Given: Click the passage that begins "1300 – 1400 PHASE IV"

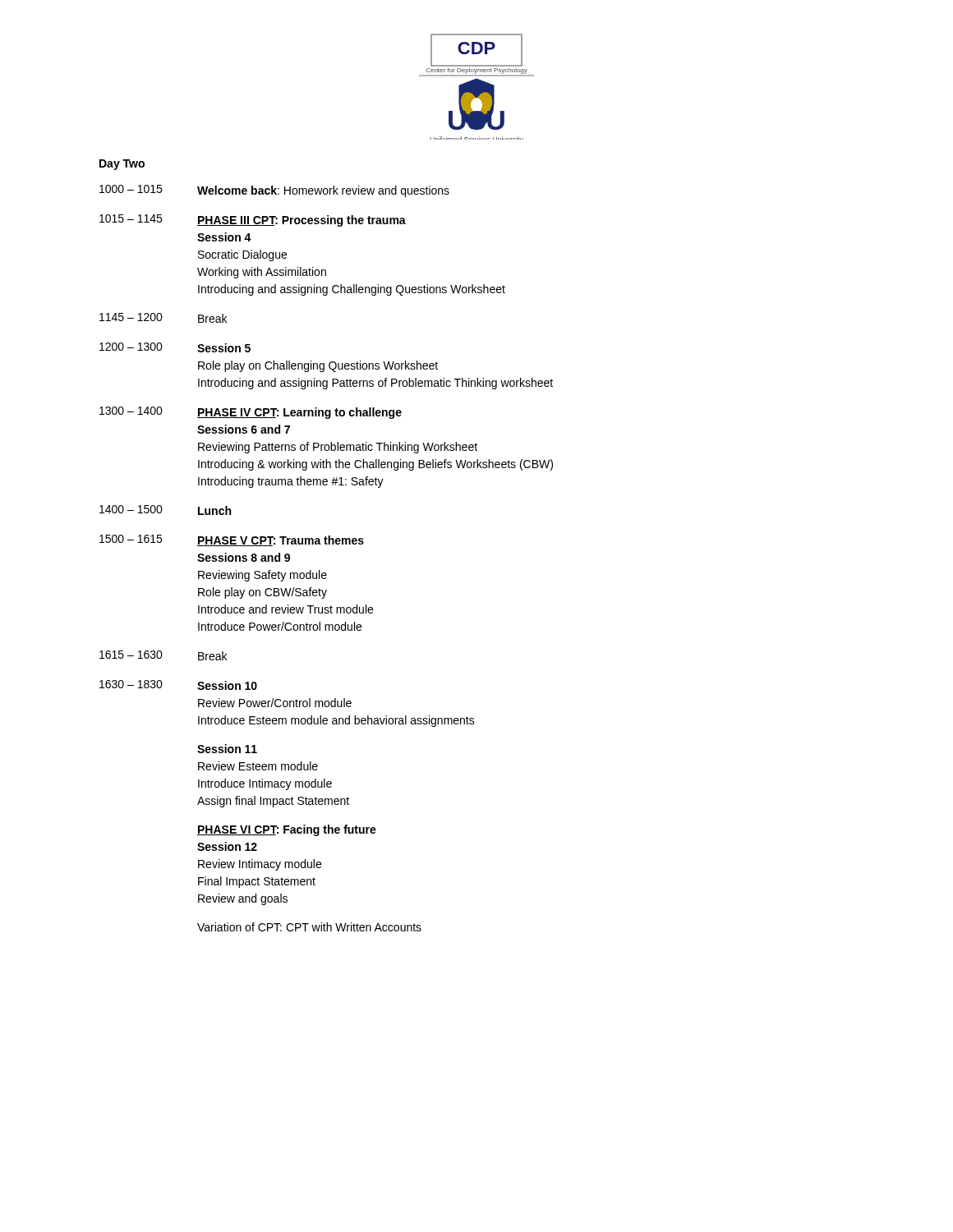Looking at the screenshot, I should tap(468, 449).
